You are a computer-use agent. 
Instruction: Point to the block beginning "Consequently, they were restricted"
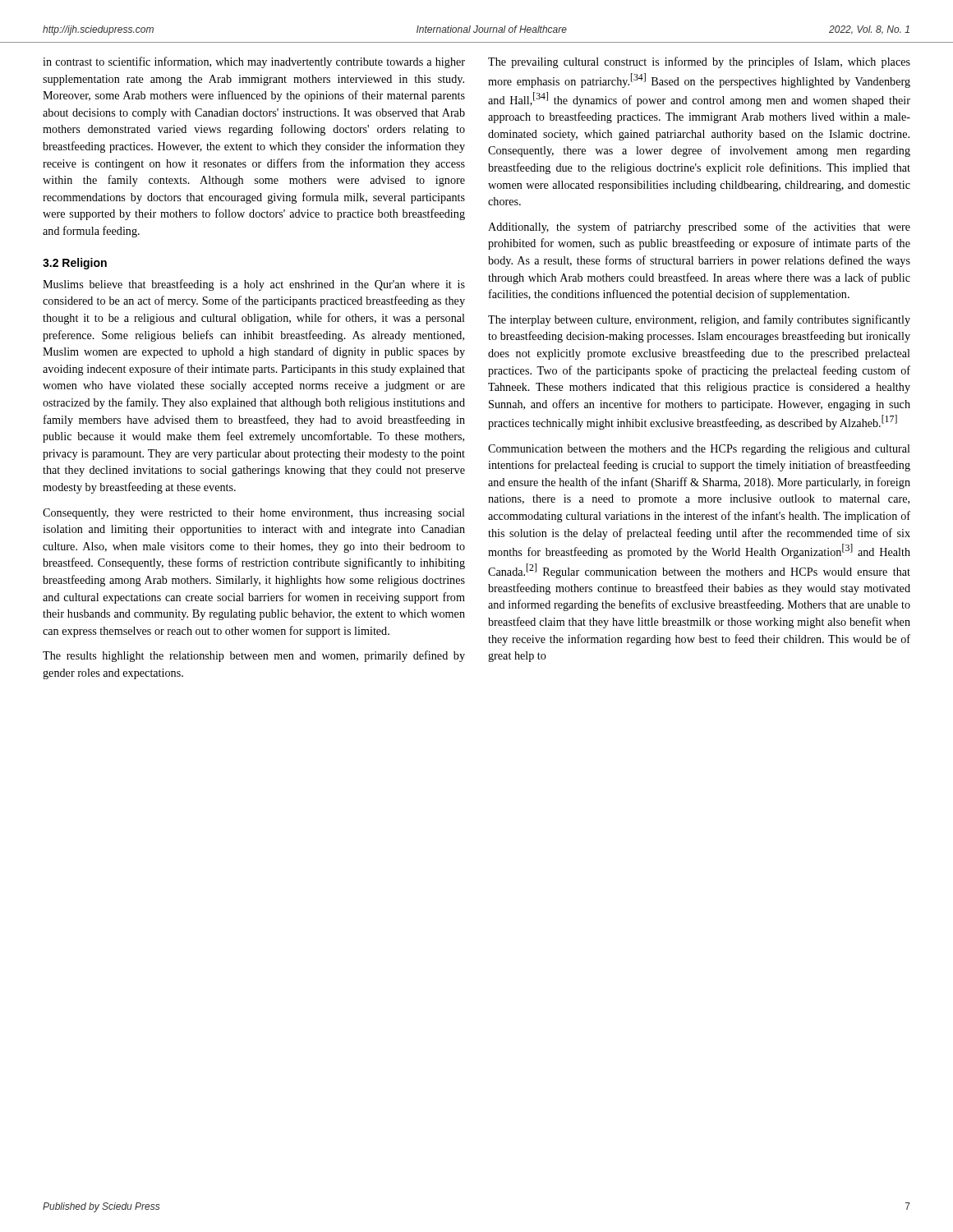[x=254, y=572]
